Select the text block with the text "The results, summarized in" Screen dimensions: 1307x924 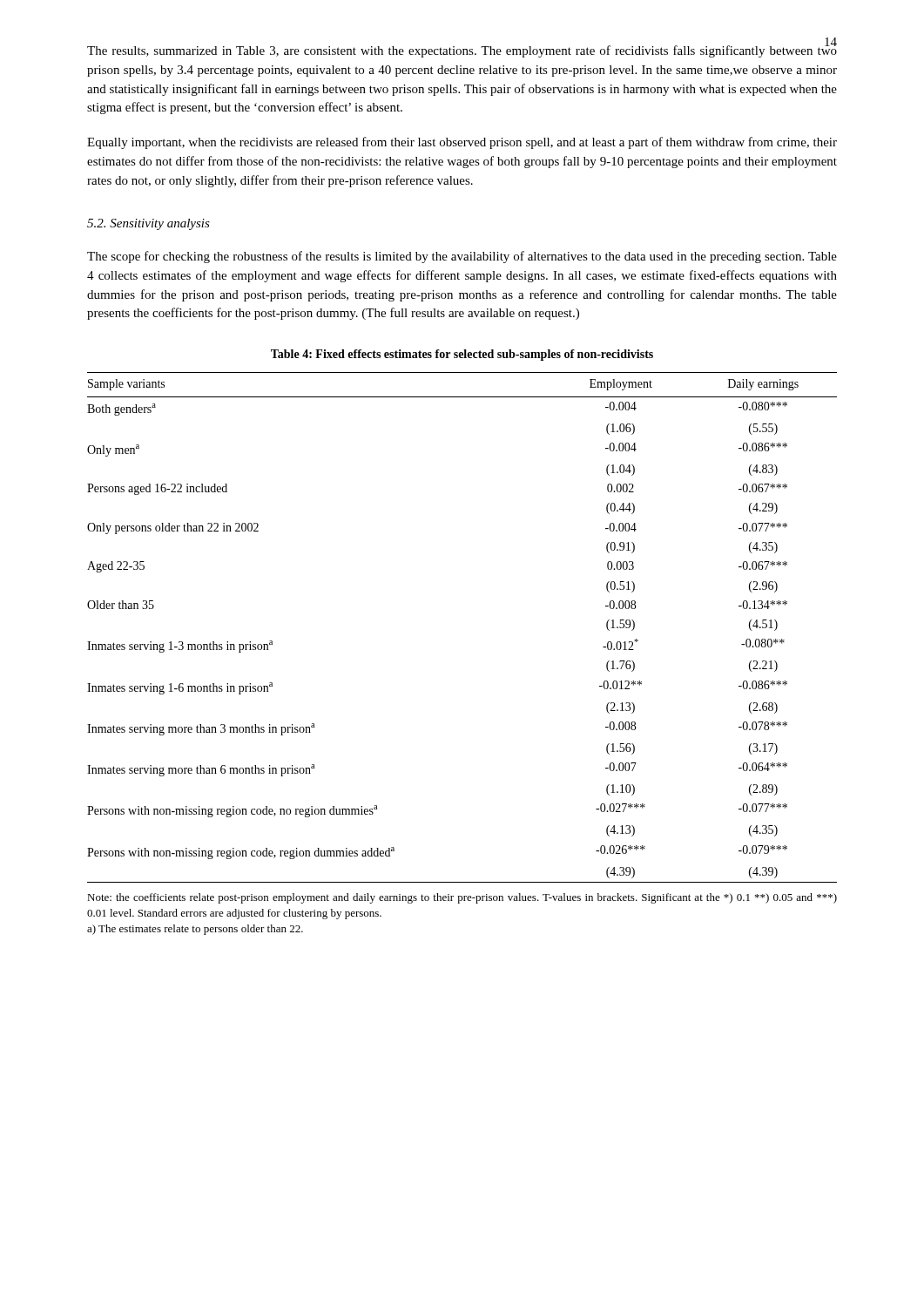[x=462, y=79]
